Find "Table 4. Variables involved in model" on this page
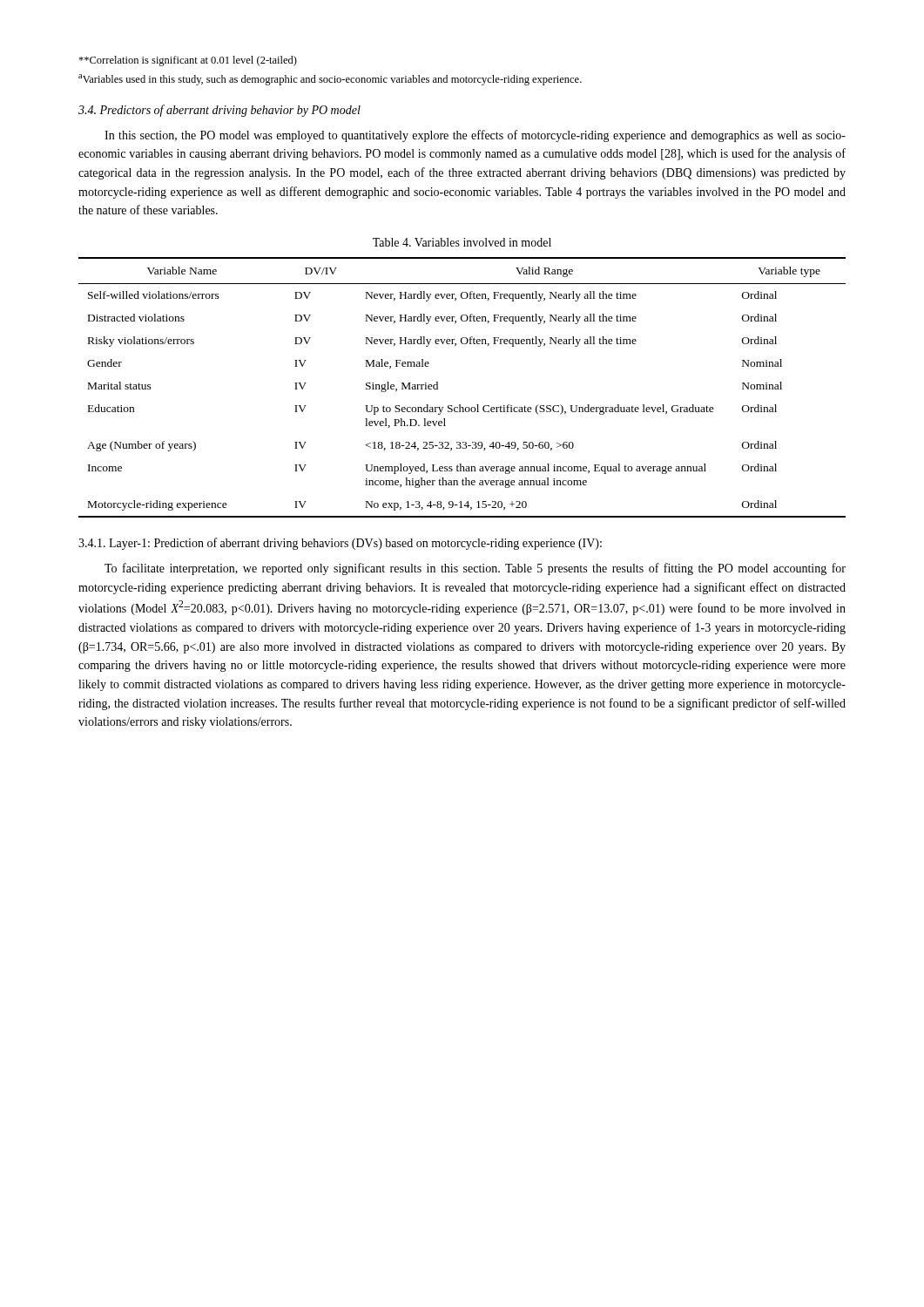924x1307 pixels. click(462, 243)
